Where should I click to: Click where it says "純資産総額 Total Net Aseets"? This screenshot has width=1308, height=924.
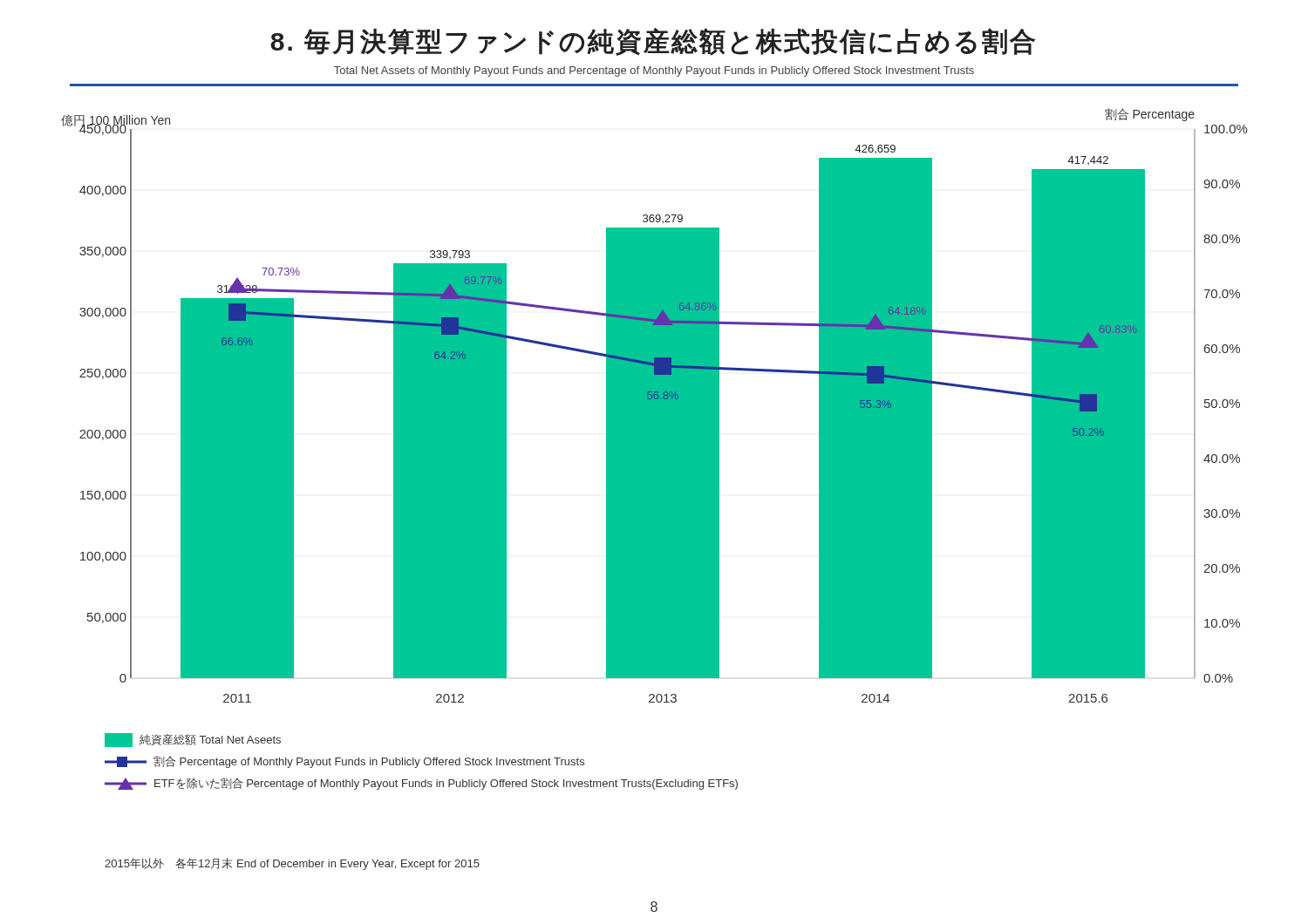(193, 740)
